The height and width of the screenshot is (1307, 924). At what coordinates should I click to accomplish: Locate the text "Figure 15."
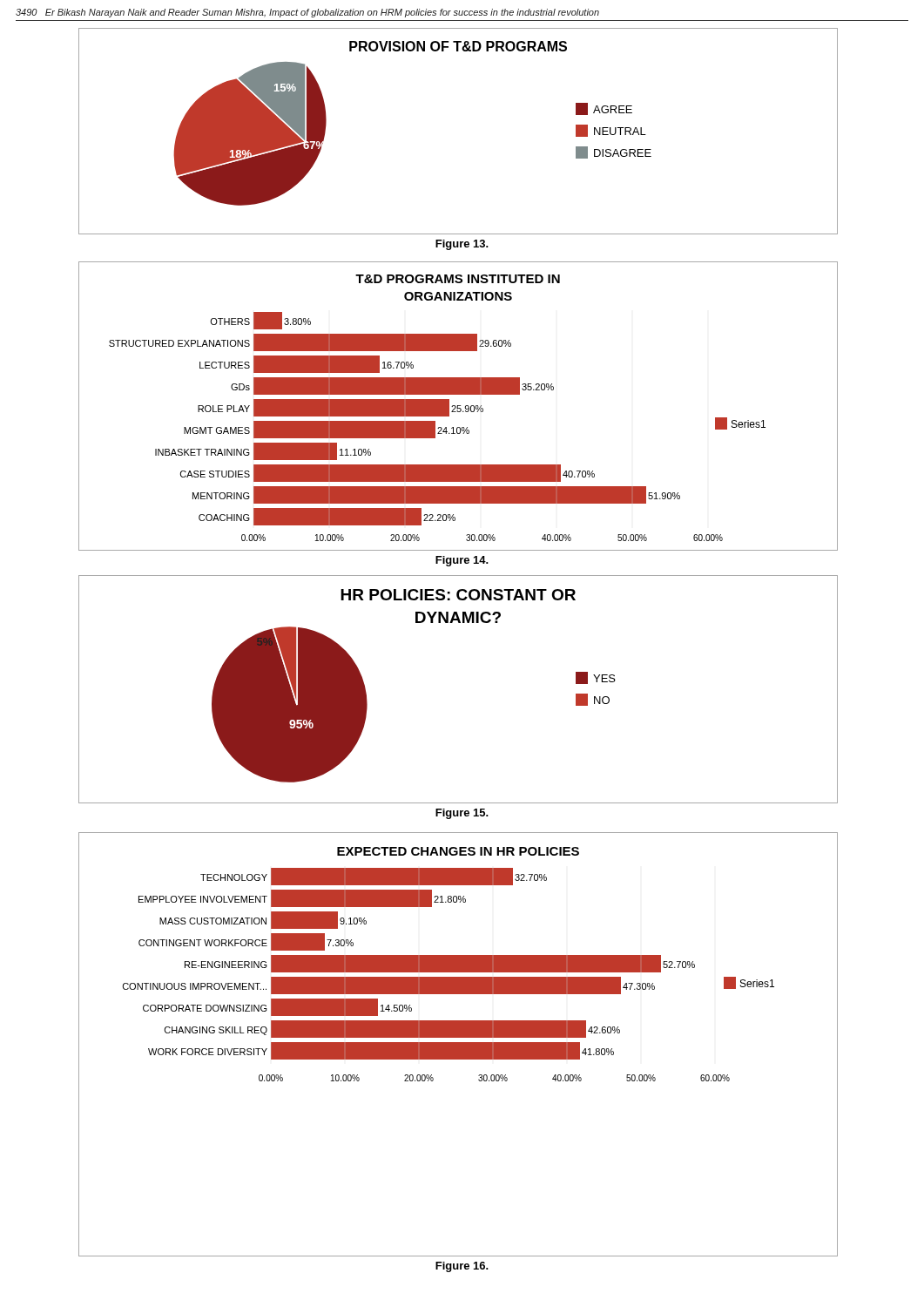pyautogui.click(x=462, y=813)
